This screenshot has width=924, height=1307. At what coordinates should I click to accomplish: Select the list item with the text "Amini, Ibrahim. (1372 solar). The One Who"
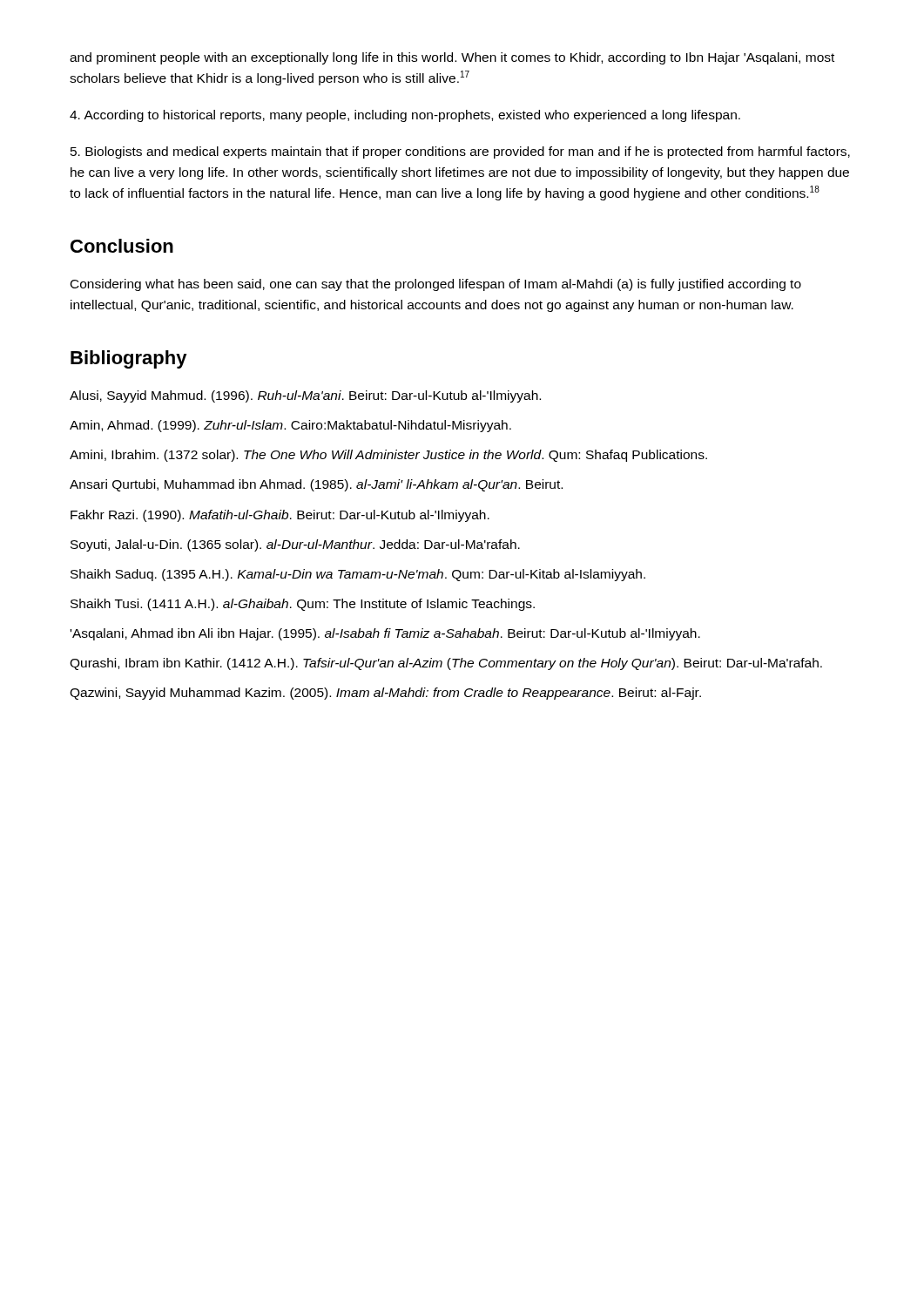click(x=389, y=455)
